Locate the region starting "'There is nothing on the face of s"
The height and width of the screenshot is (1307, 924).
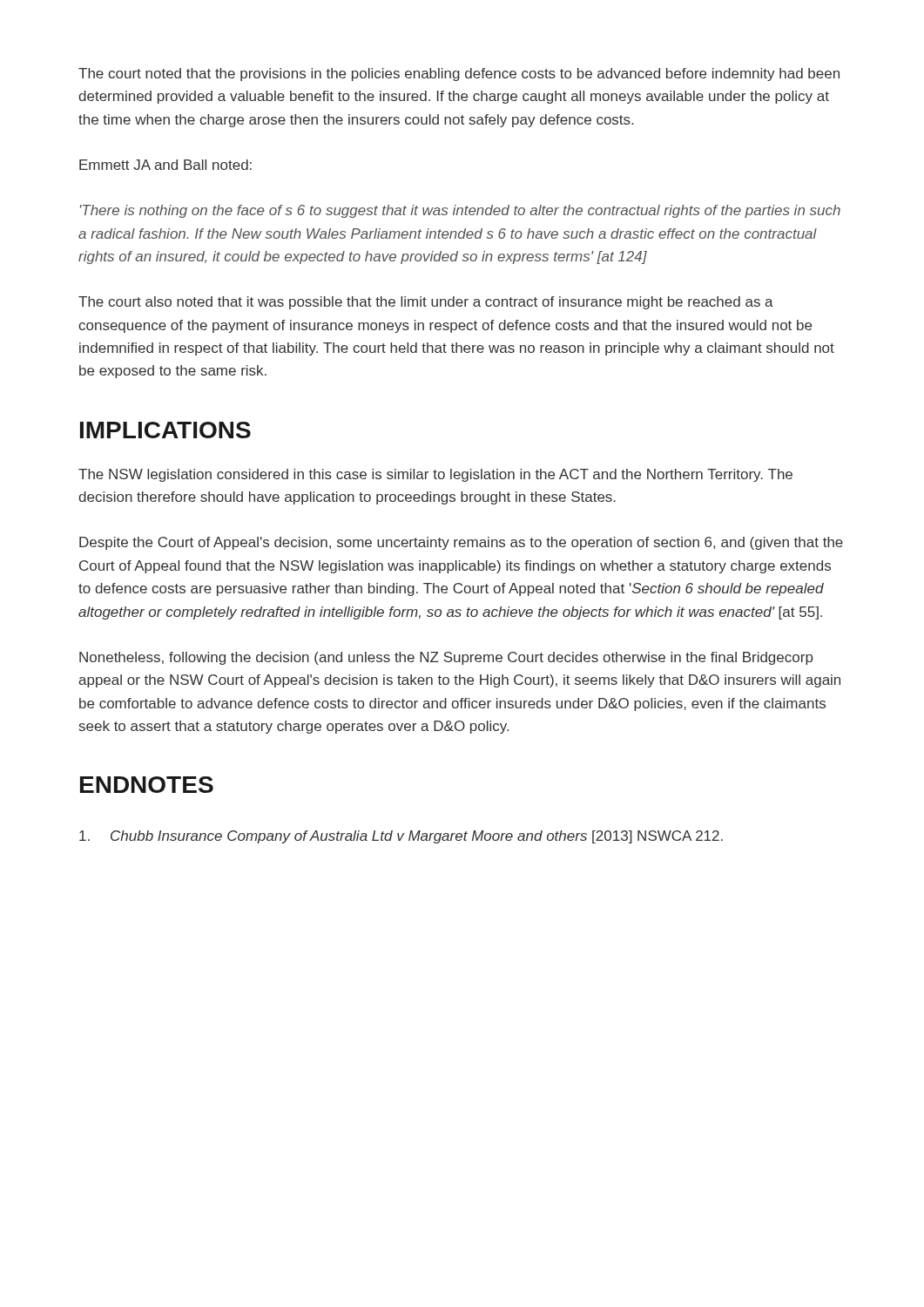click(x=460, y=234)
